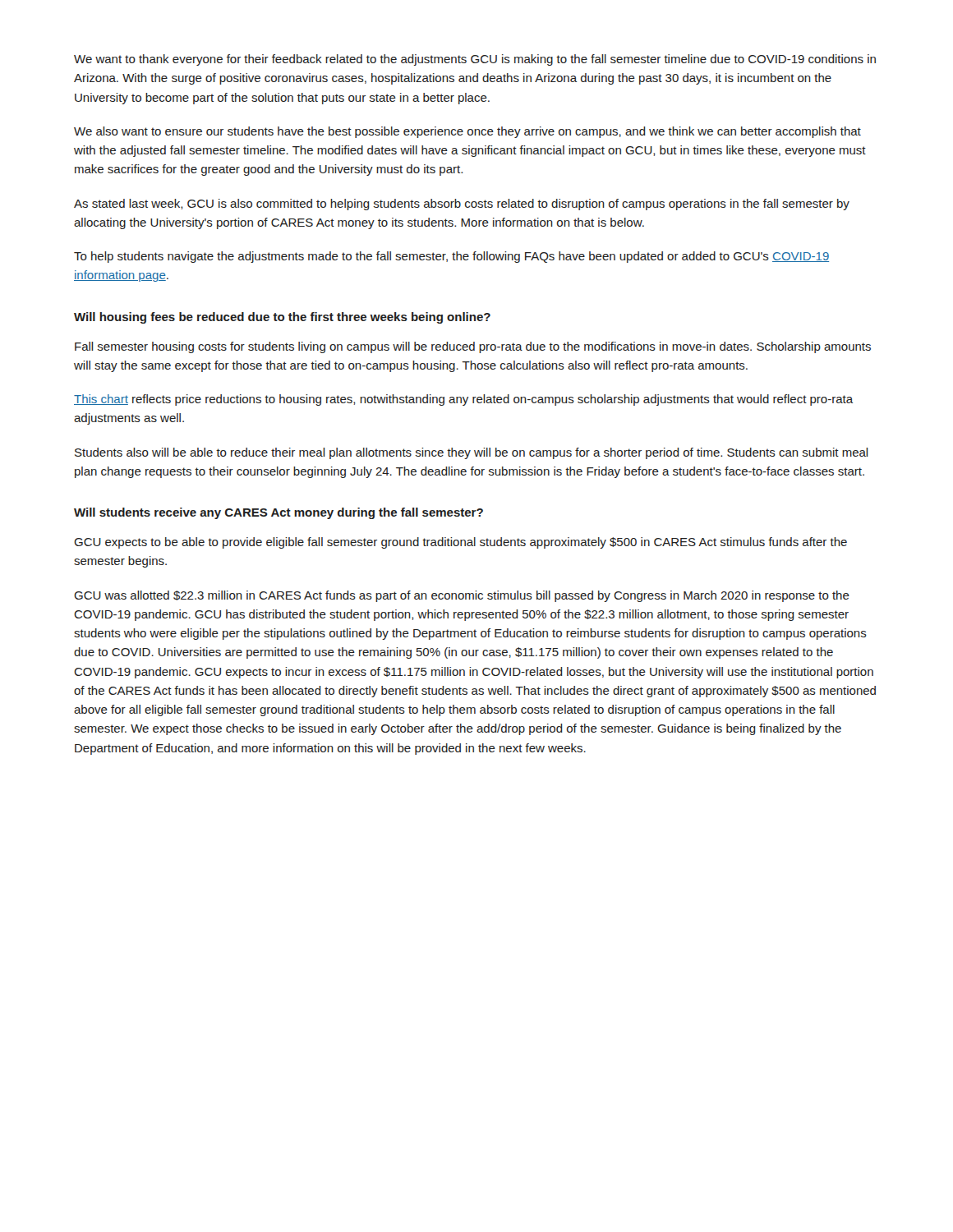This screenshot has height=1232, width=953.
Task: Point to the block beginning "As stated last week, GCU is also committed"
Action: click(x=462, y=212)
